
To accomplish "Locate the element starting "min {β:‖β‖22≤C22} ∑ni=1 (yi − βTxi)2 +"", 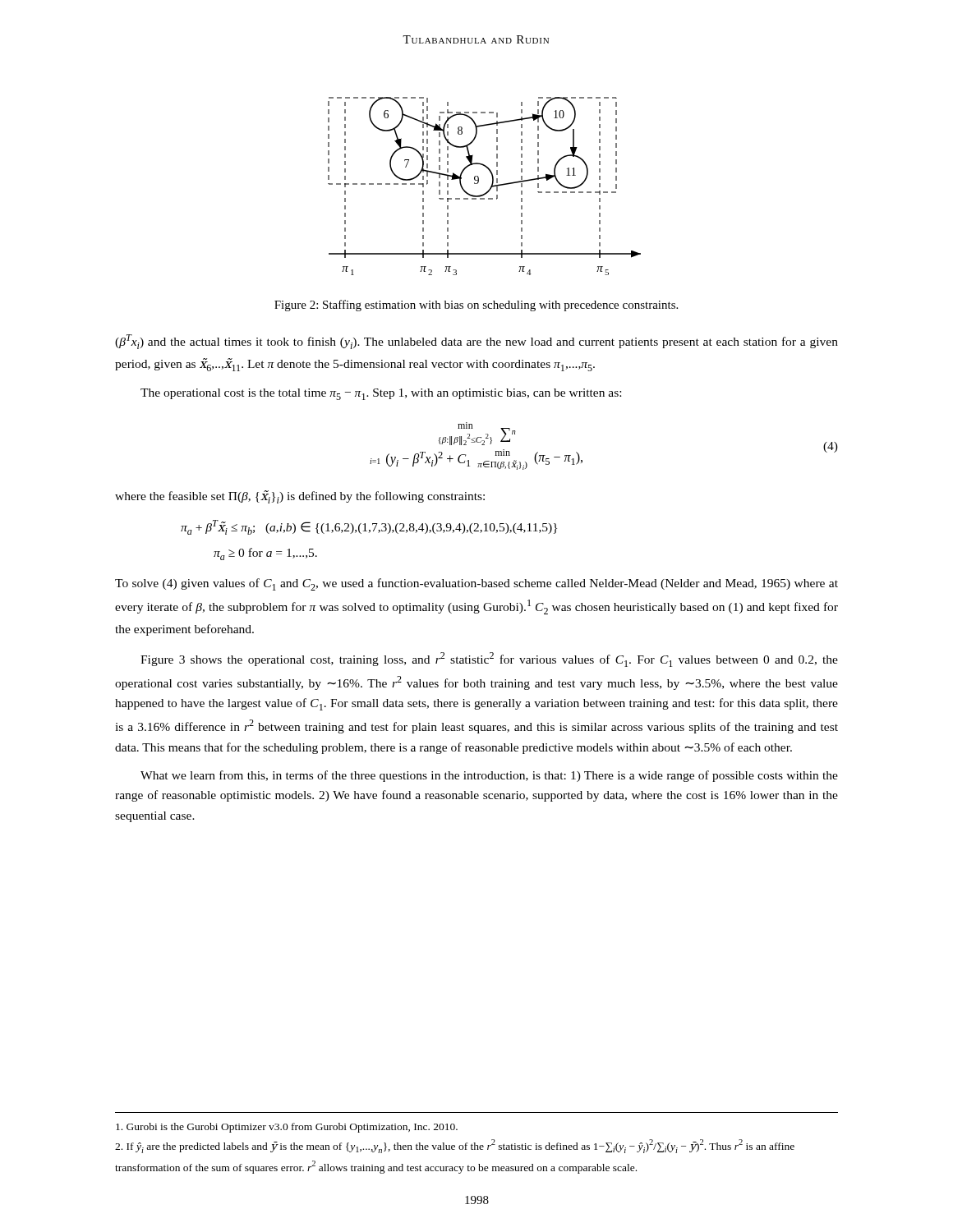I will click(604, 446).
